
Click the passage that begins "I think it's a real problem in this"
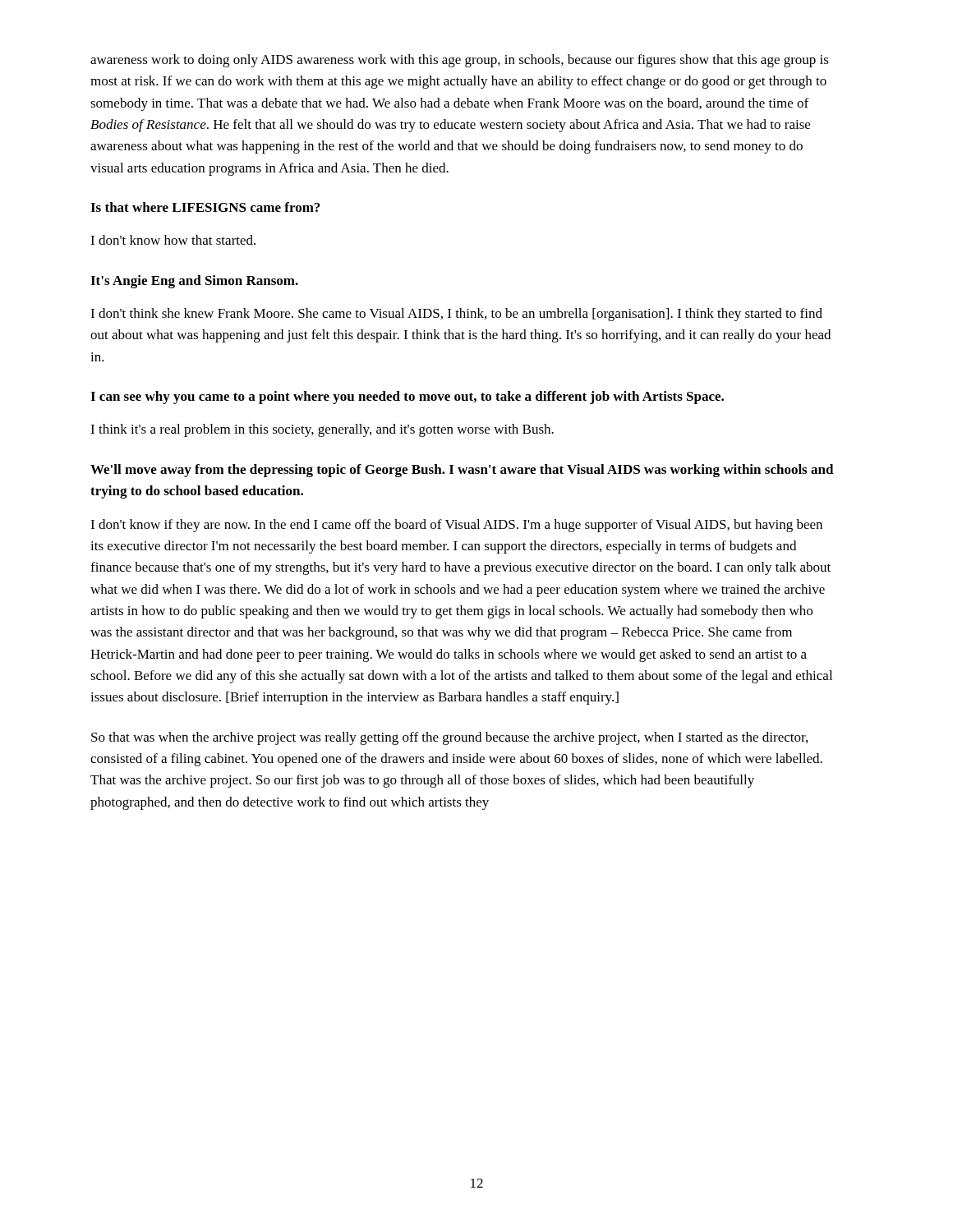tap(322, 430)
